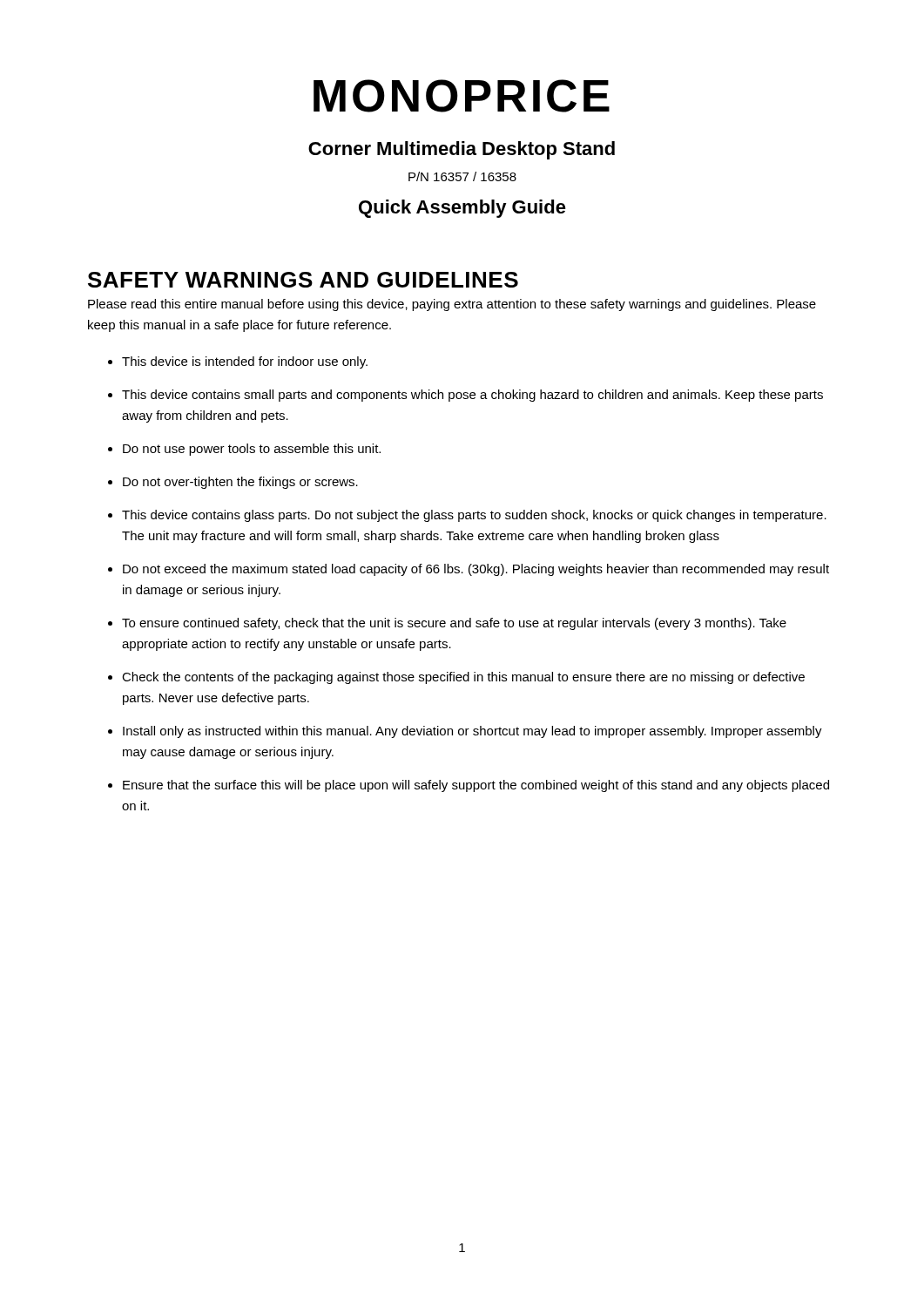The image size is (924, 1307).
Task: Click where it says "P/N 16357 / 16358"
Action: coord(462,176)
